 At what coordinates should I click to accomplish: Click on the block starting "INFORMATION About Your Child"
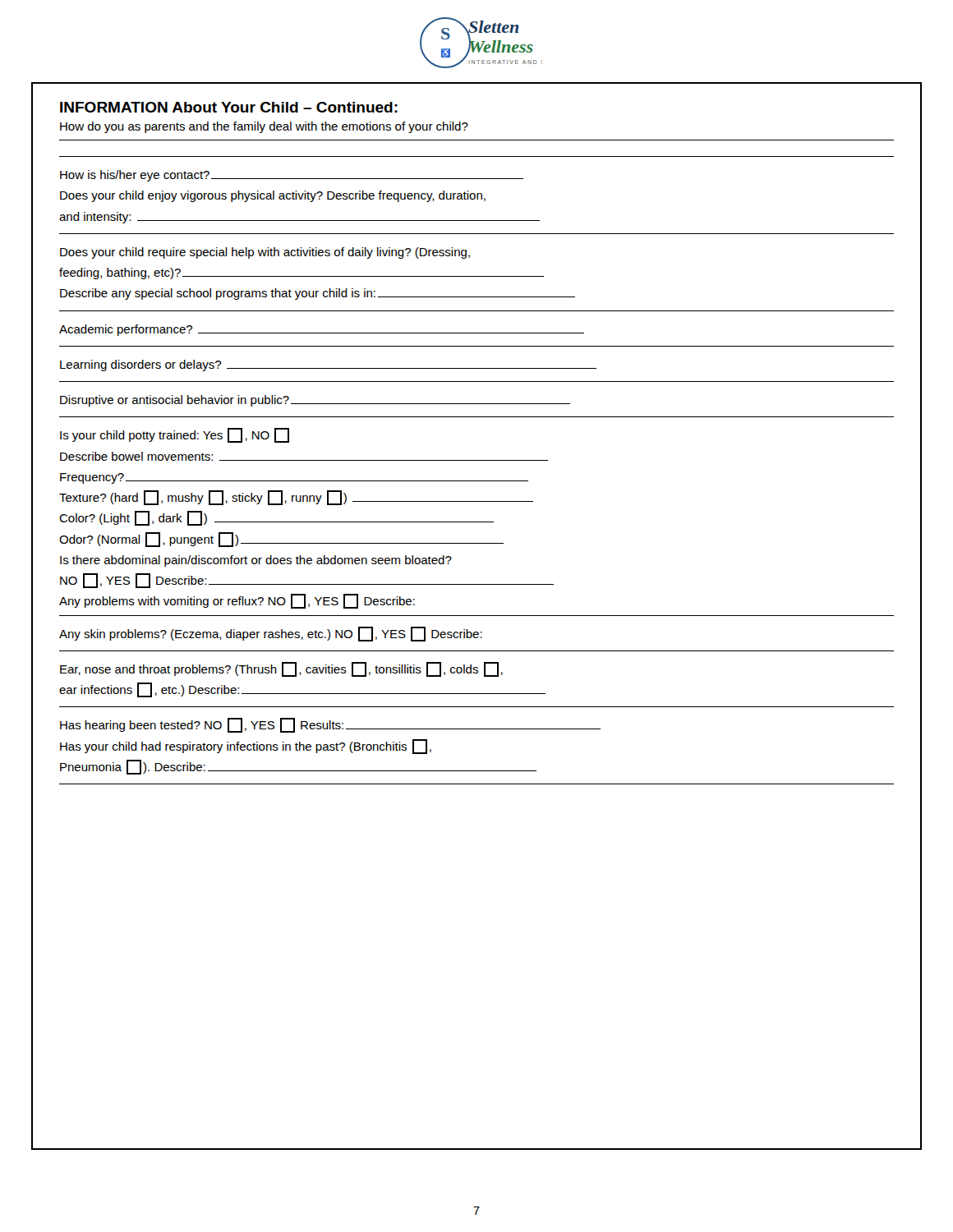click(x=229, y=107)
